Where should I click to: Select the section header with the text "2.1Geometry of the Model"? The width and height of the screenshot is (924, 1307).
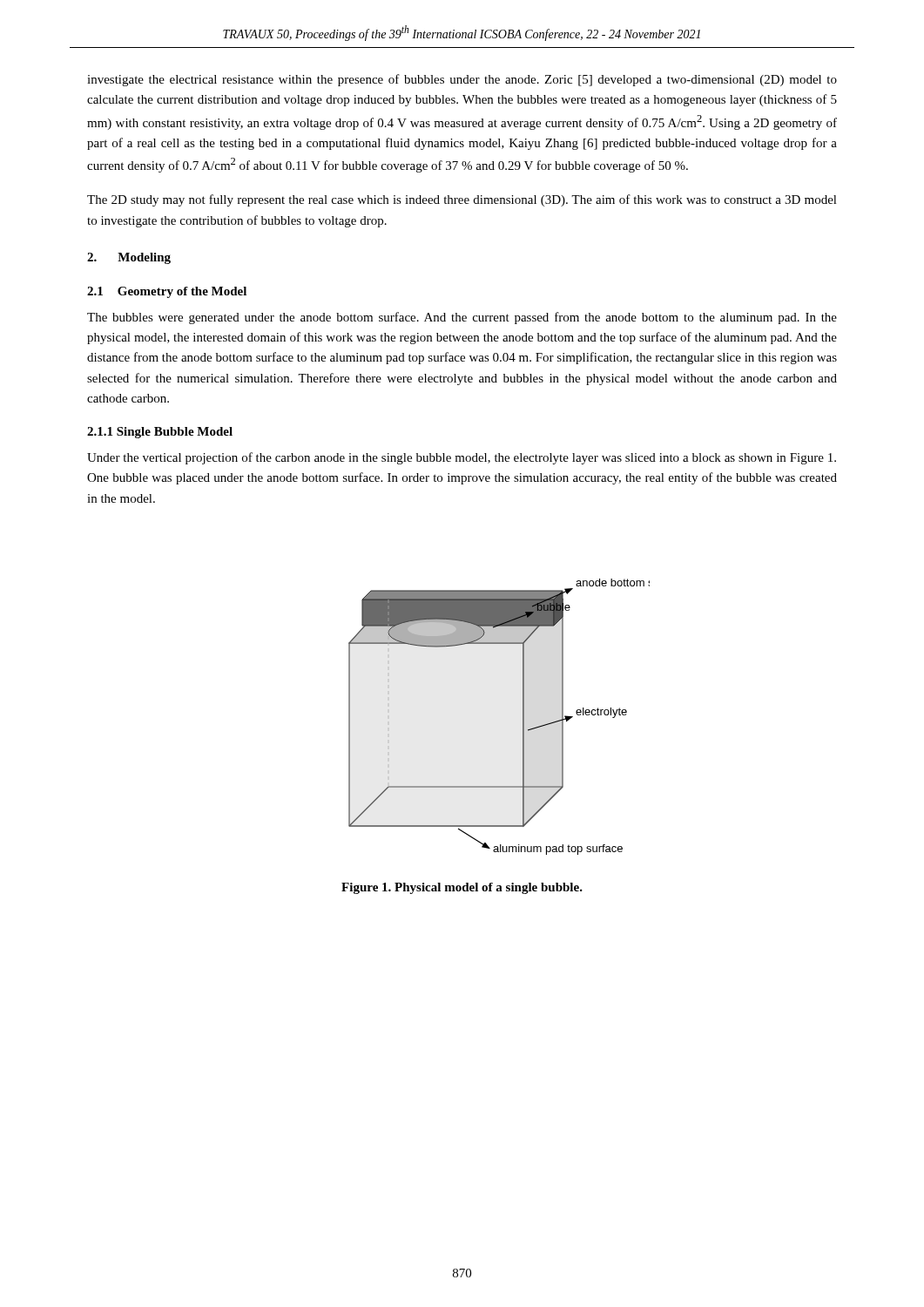coord(167,291)
